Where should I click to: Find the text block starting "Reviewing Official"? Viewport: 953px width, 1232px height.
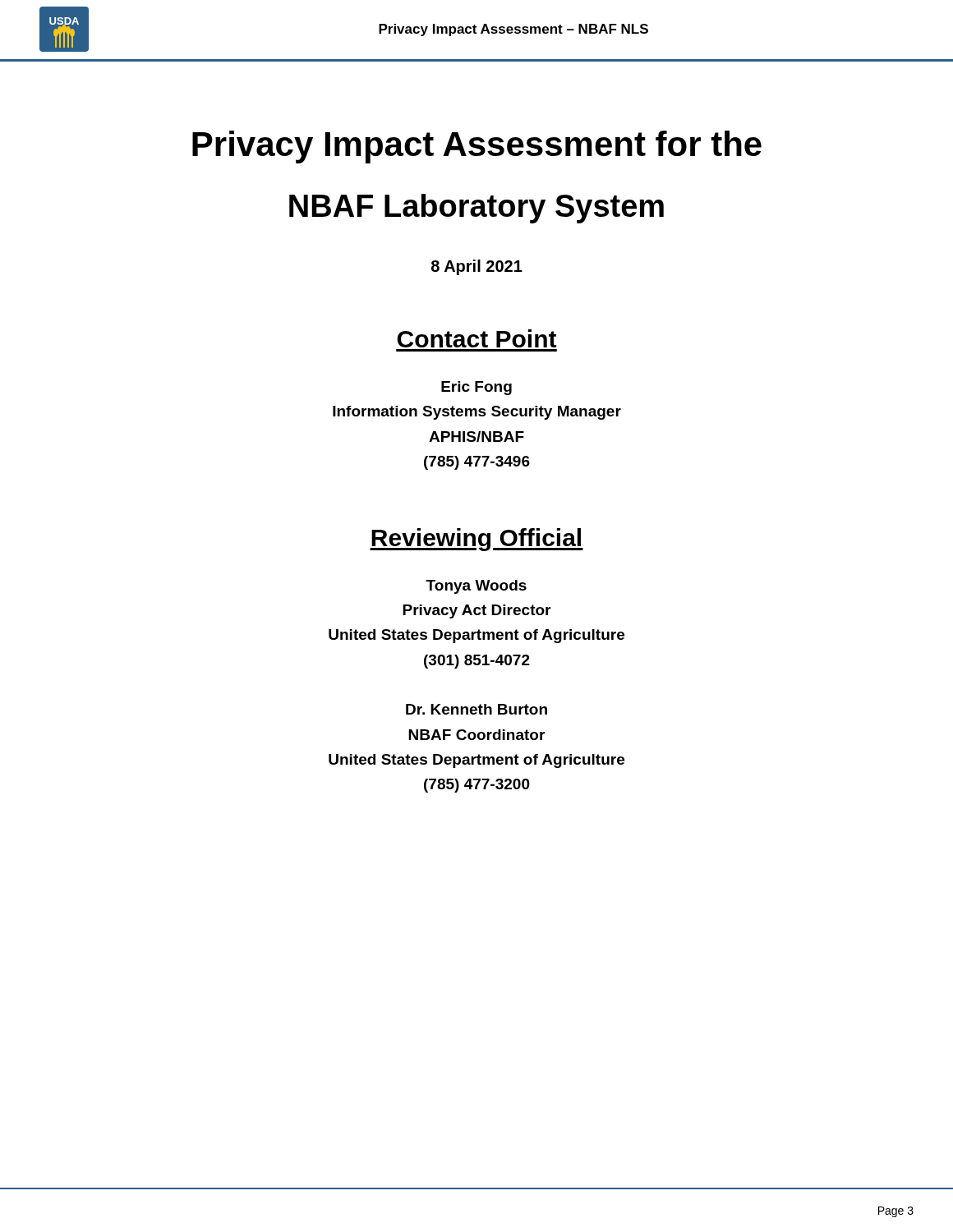[476, 537]
